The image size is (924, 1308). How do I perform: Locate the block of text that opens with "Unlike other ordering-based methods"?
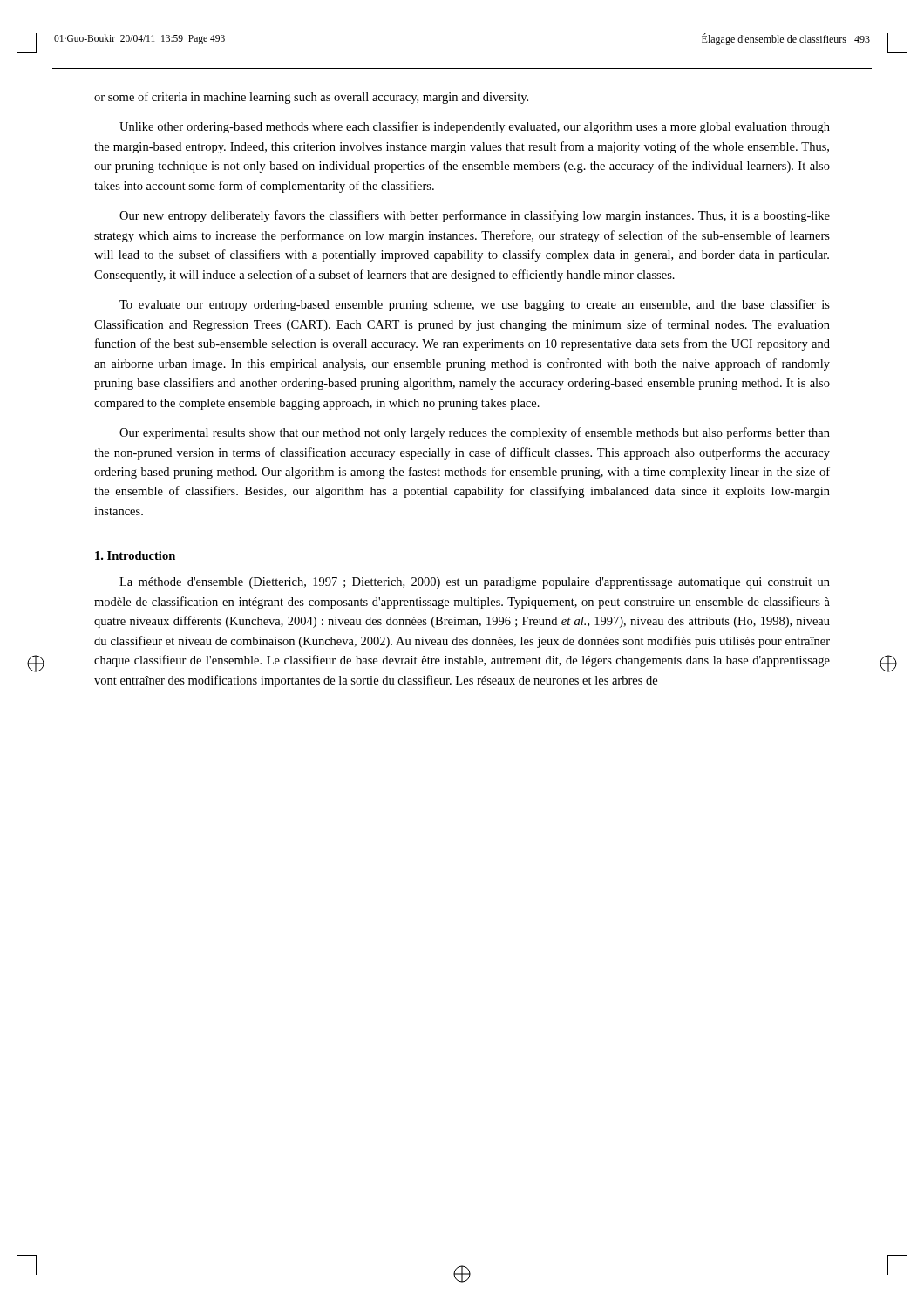462,156
